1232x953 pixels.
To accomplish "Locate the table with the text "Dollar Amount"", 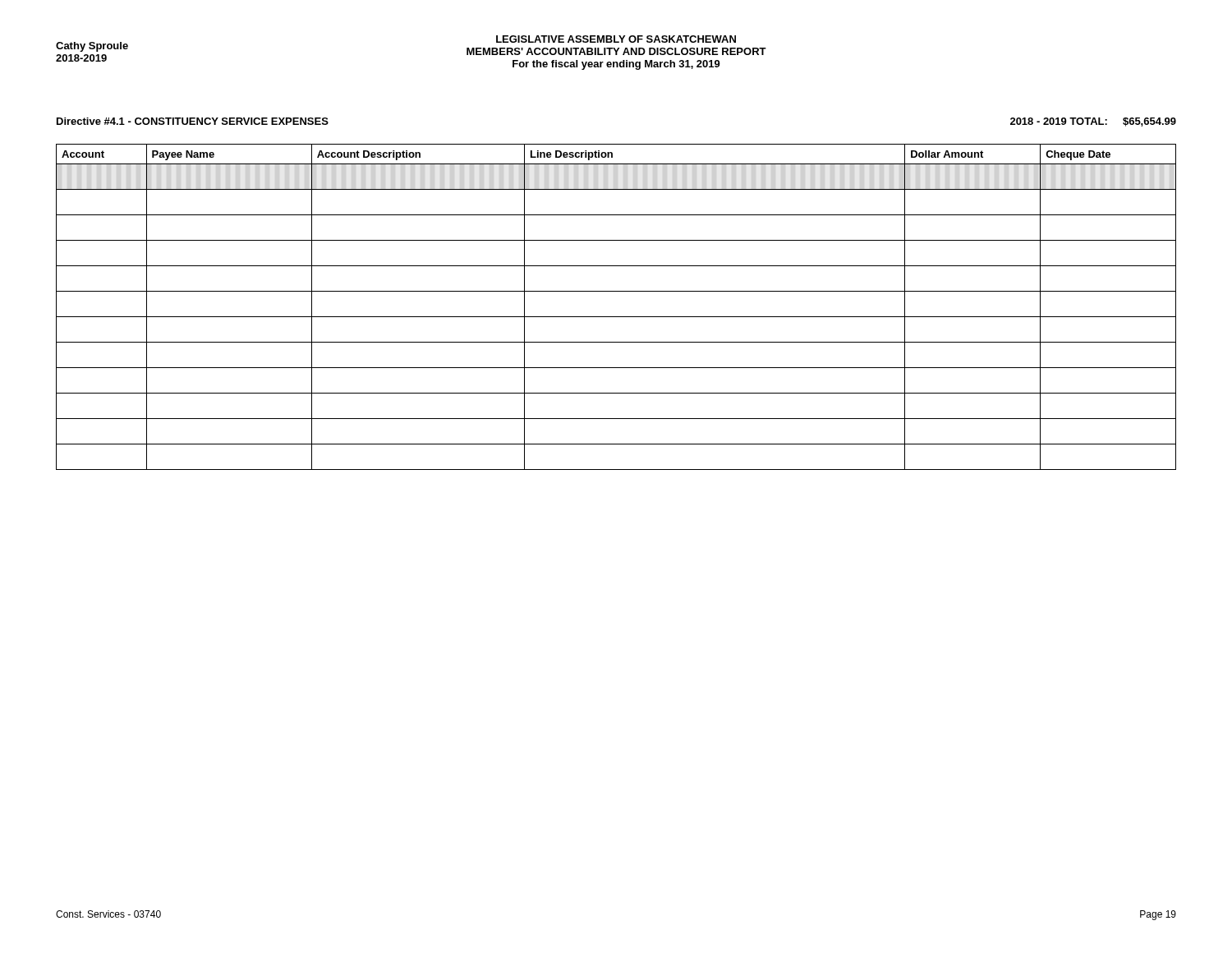I will coord(616,307).
